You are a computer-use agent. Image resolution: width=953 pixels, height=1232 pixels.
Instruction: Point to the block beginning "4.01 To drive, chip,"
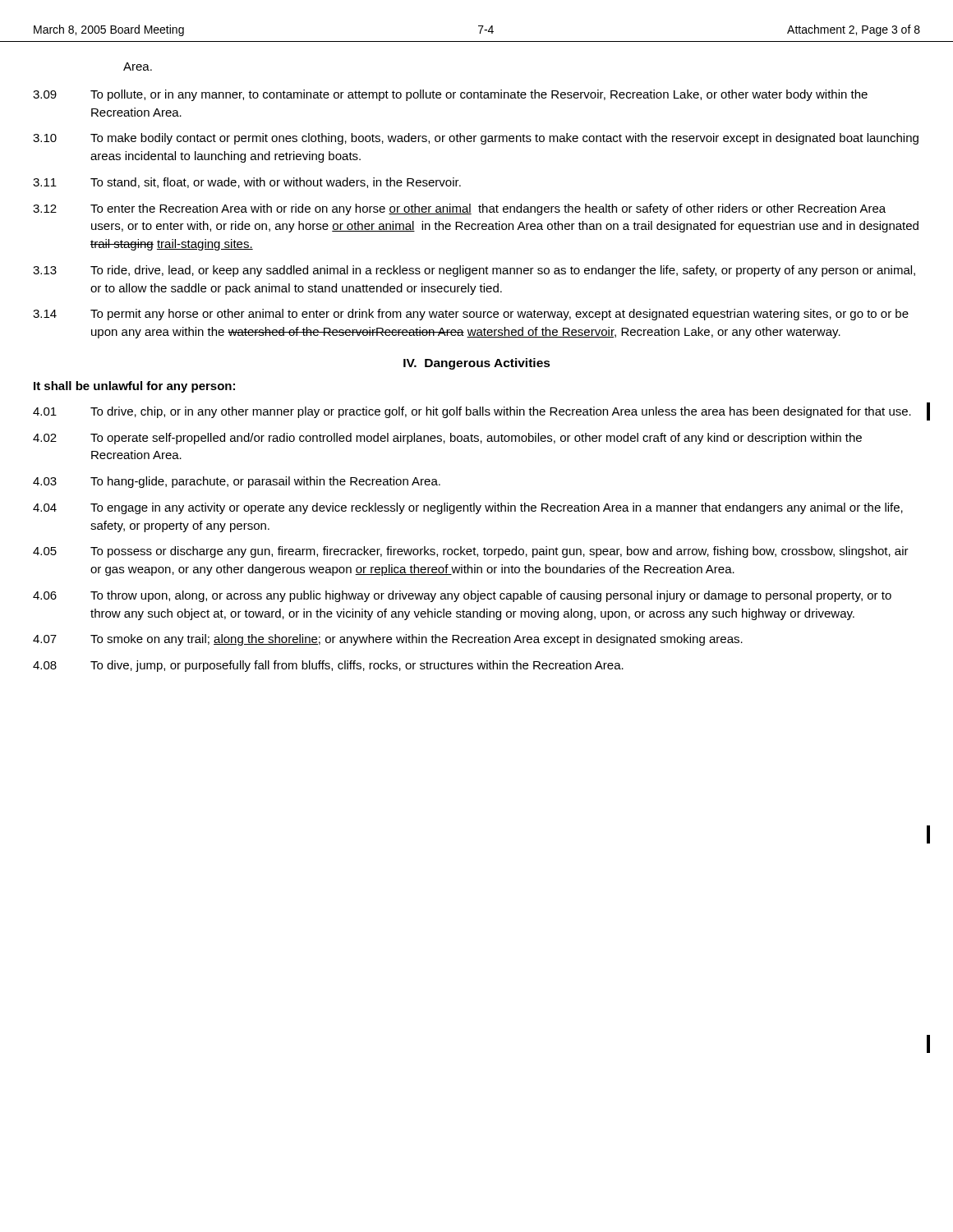tap(476, 411)
